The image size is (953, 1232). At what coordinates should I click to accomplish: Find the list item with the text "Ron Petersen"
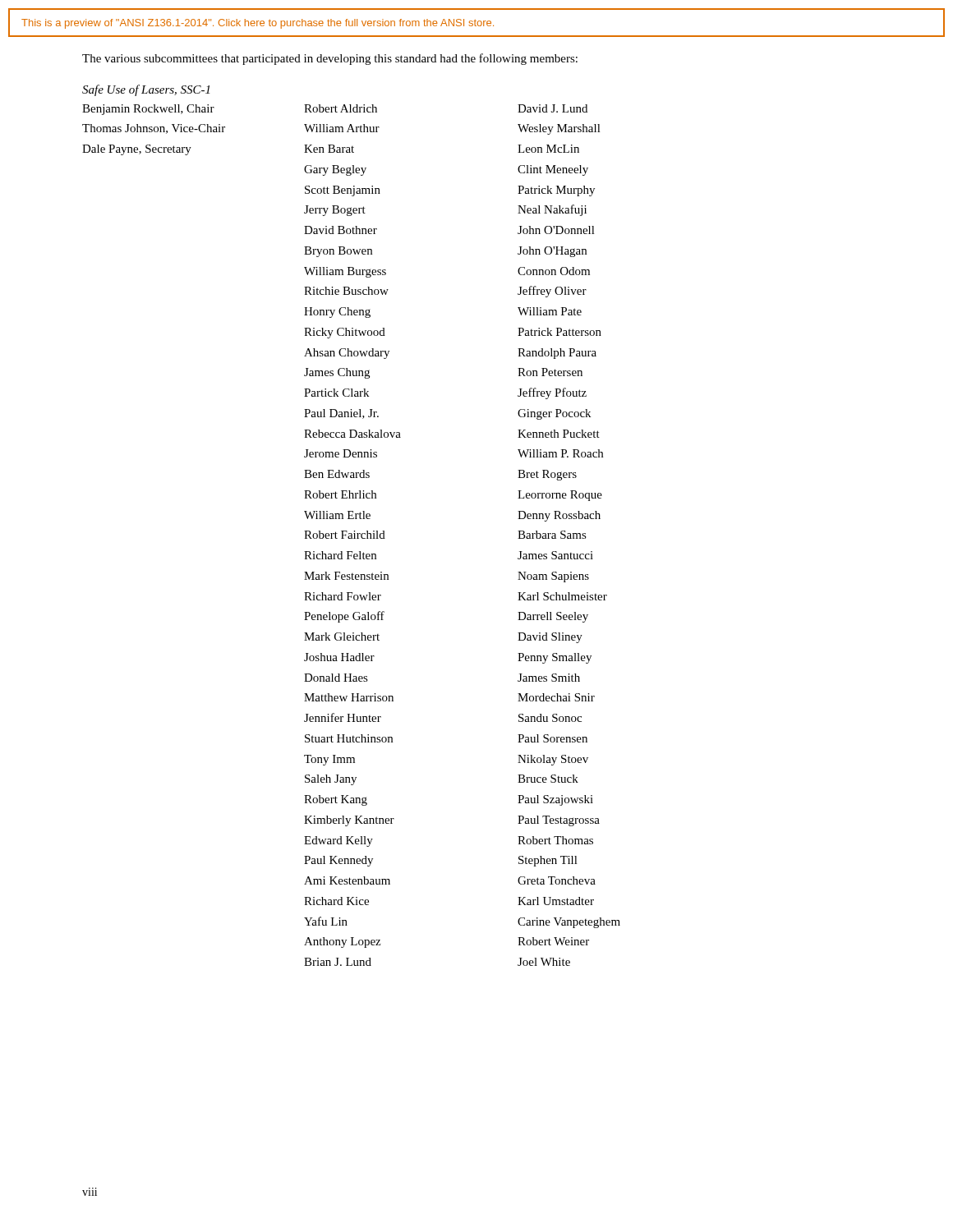point(550,372)
